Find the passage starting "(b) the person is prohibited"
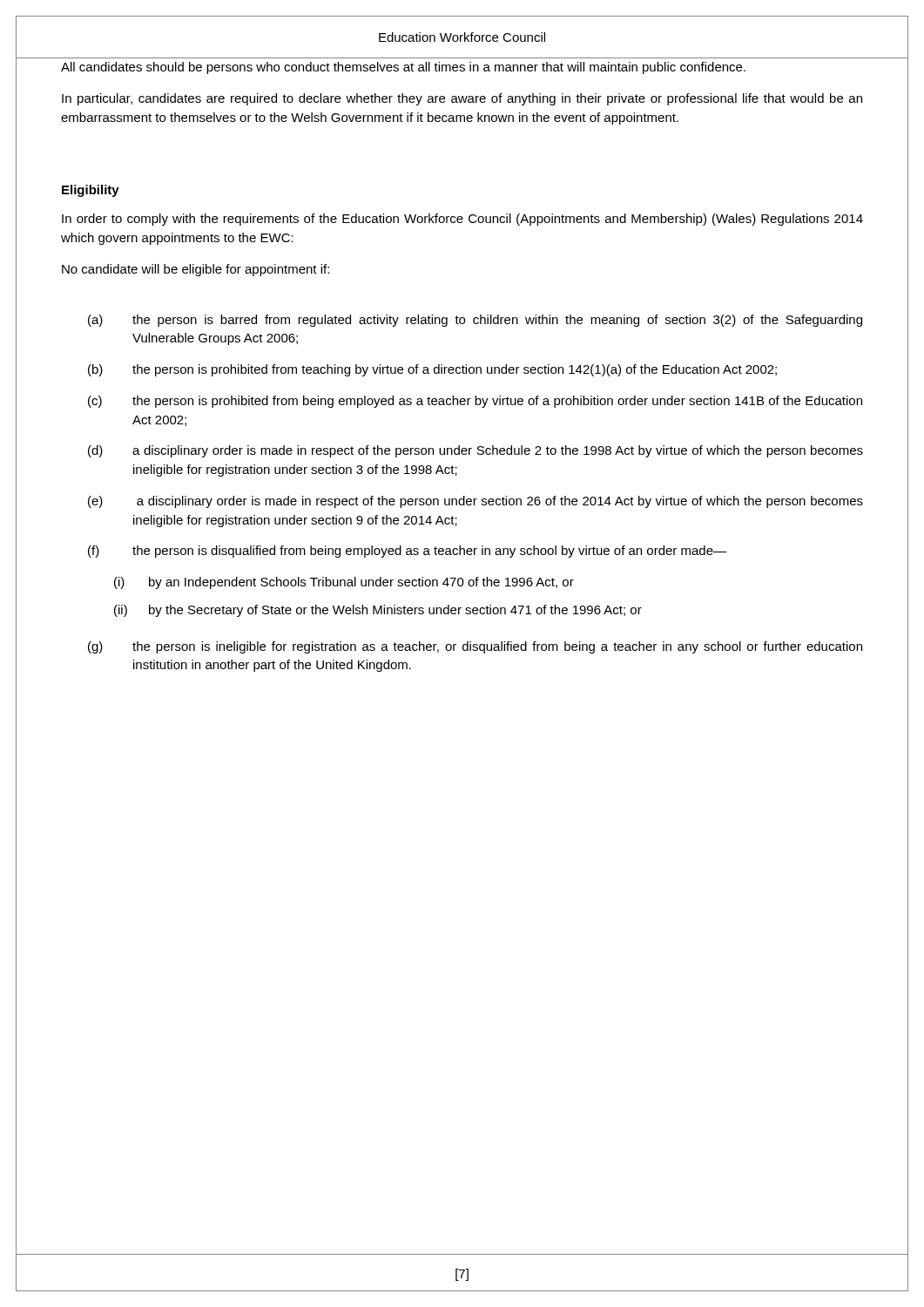The image size is (924, 1307). pyautogui.click(x=462, y=369)
